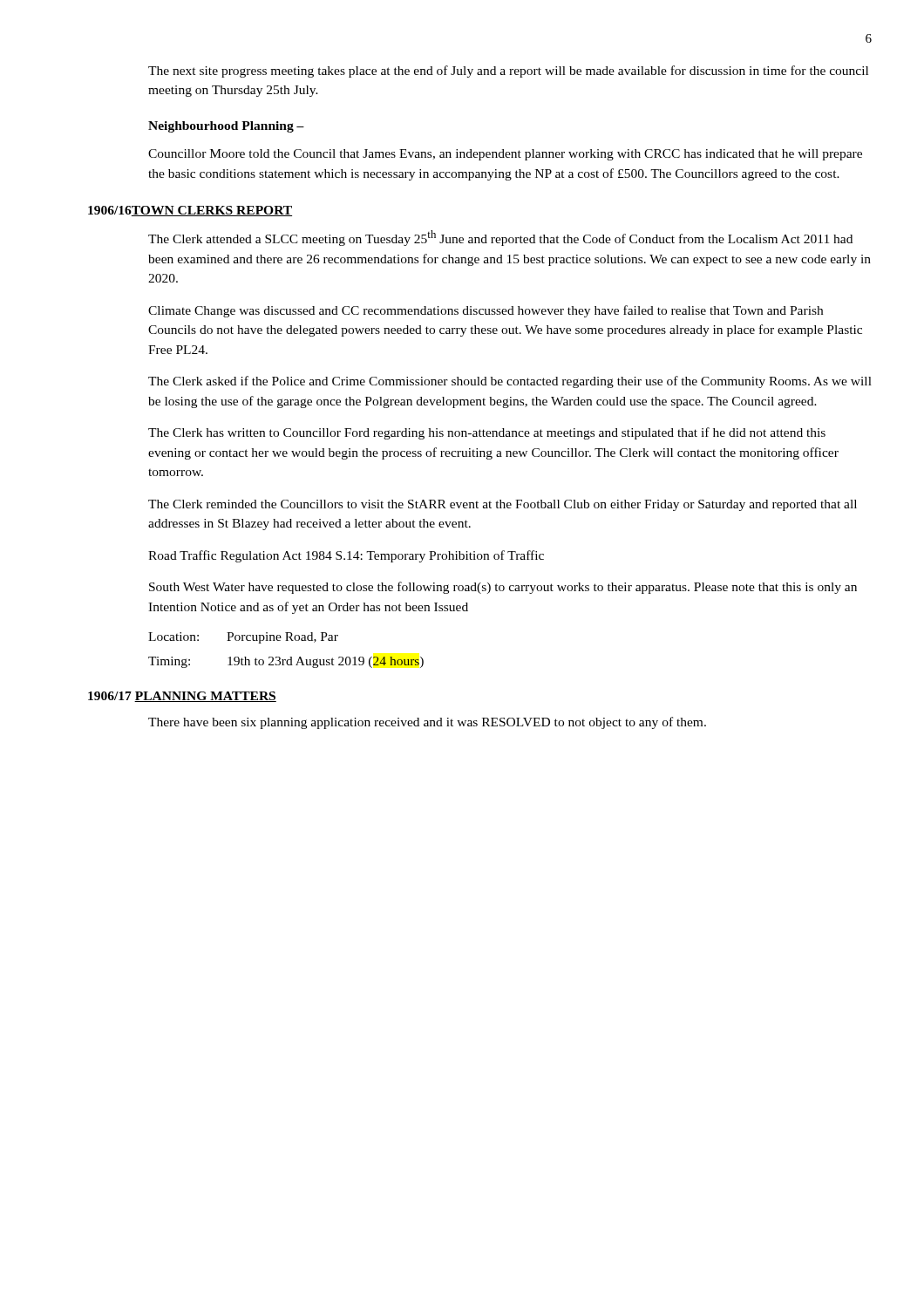Where is the passage that starts "The Clerk attended a SLCC meeting on Tuesday"?
The width and height of the screenshot is (924, 1308).
[x=510, y=258]
